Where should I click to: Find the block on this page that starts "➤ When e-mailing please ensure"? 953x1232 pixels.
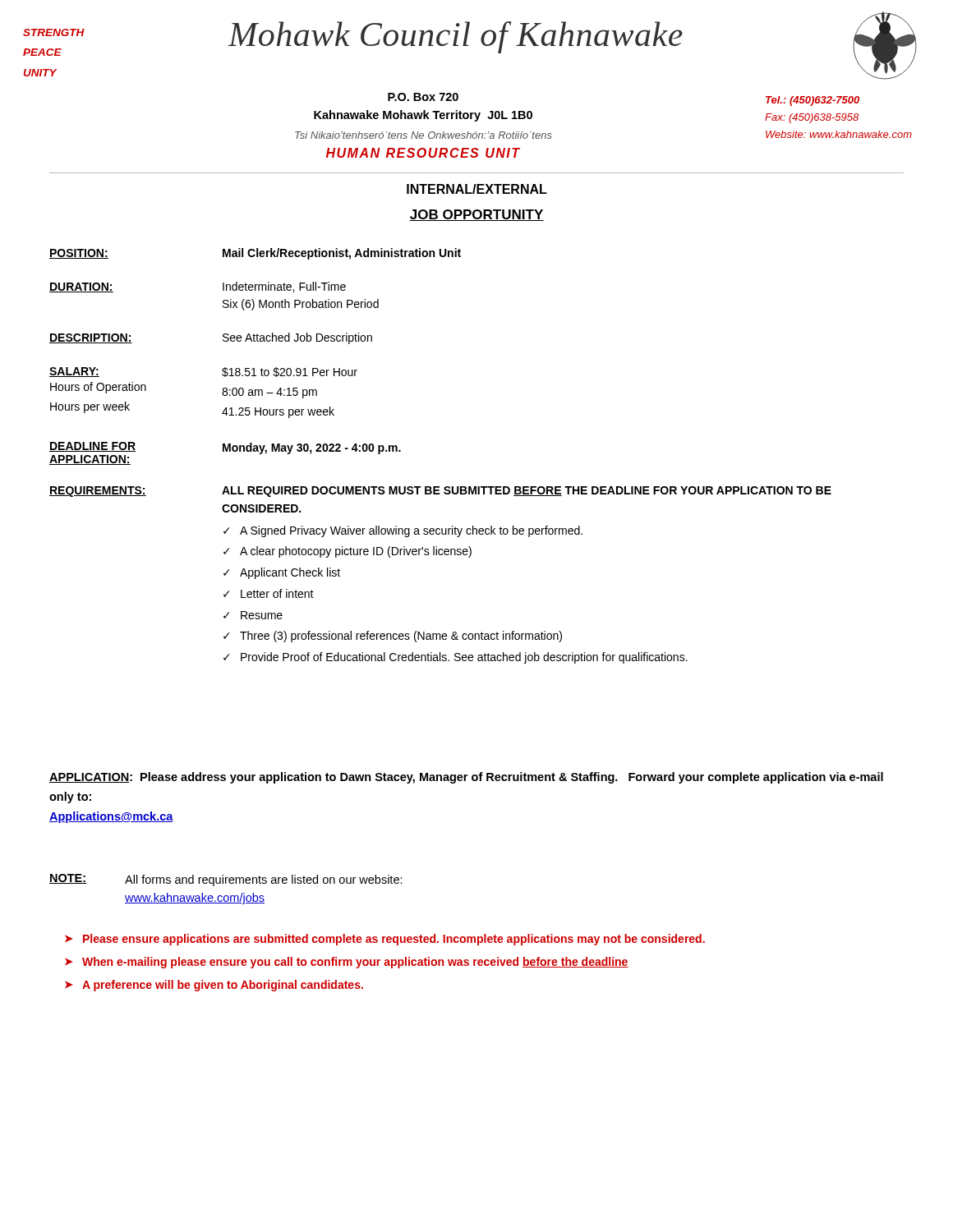point(346,962)
